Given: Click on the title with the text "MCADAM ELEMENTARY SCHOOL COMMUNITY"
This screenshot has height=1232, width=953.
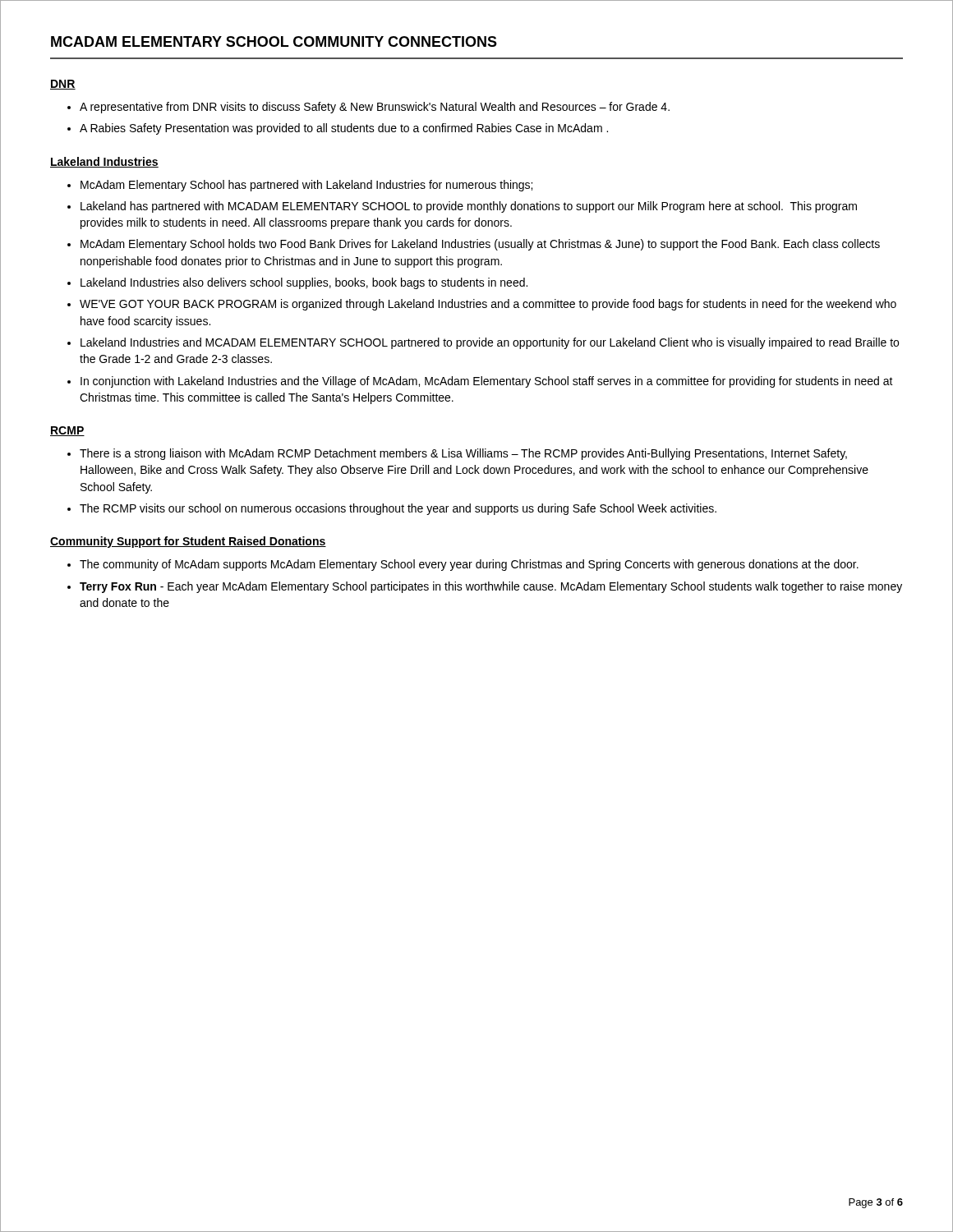Looking at the screenshot, I should 476,42.
